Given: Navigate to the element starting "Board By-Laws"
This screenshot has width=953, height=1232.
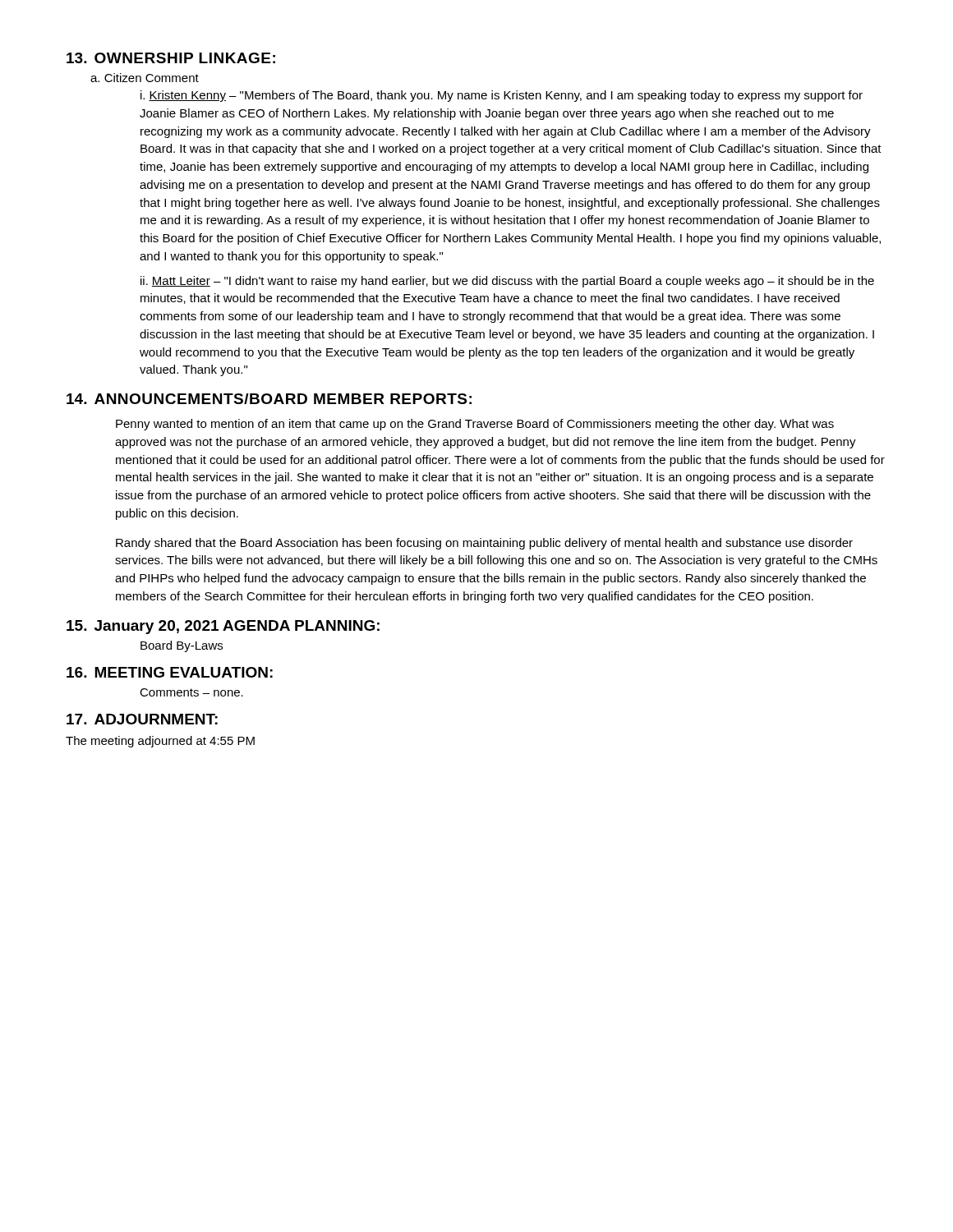Looking at the screenshot, I should pos(181,645).
